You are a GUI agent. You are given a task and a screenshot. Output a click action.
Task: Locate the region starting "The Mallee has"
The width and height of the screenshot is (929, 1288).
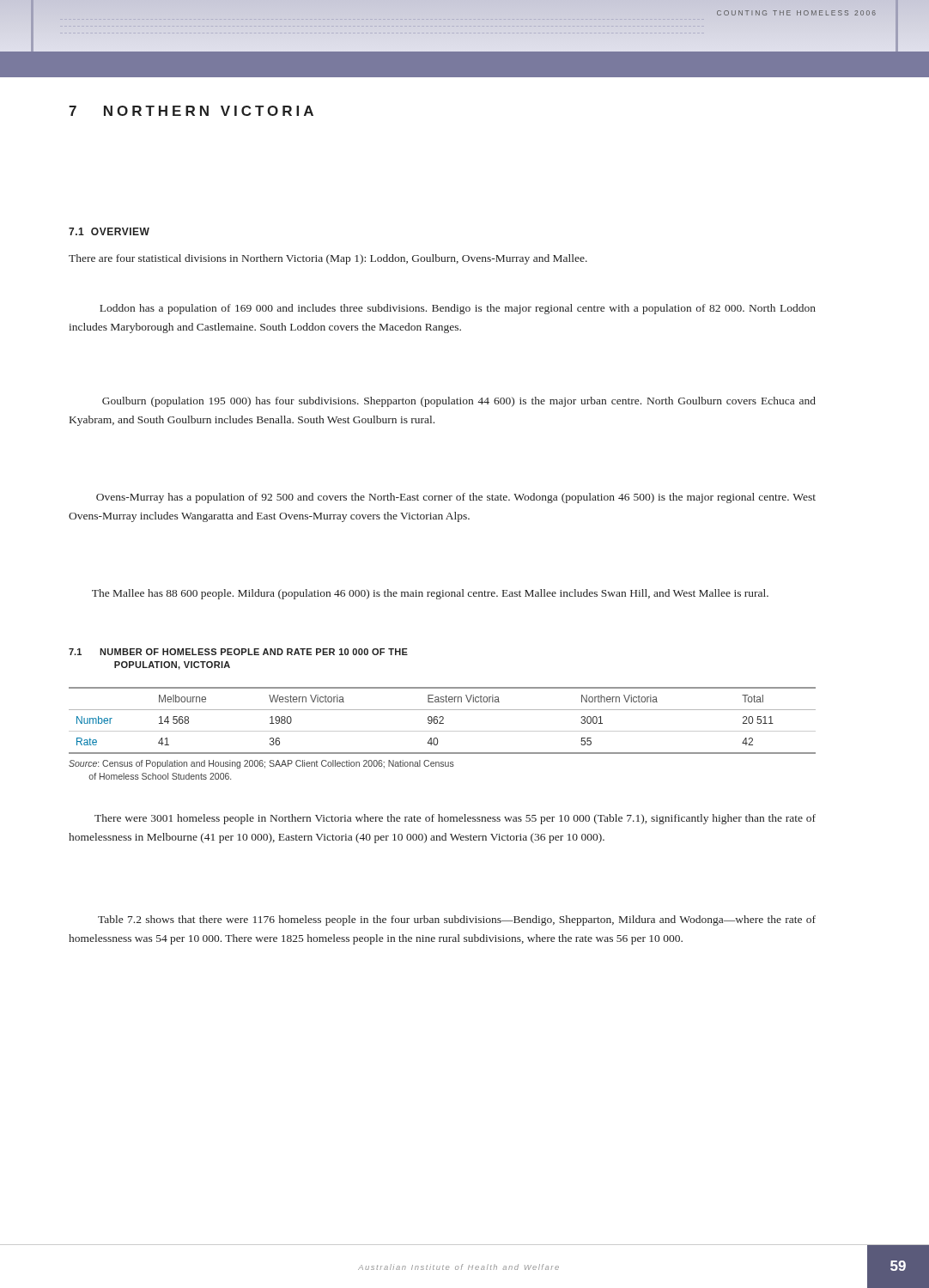pos(419,593)
